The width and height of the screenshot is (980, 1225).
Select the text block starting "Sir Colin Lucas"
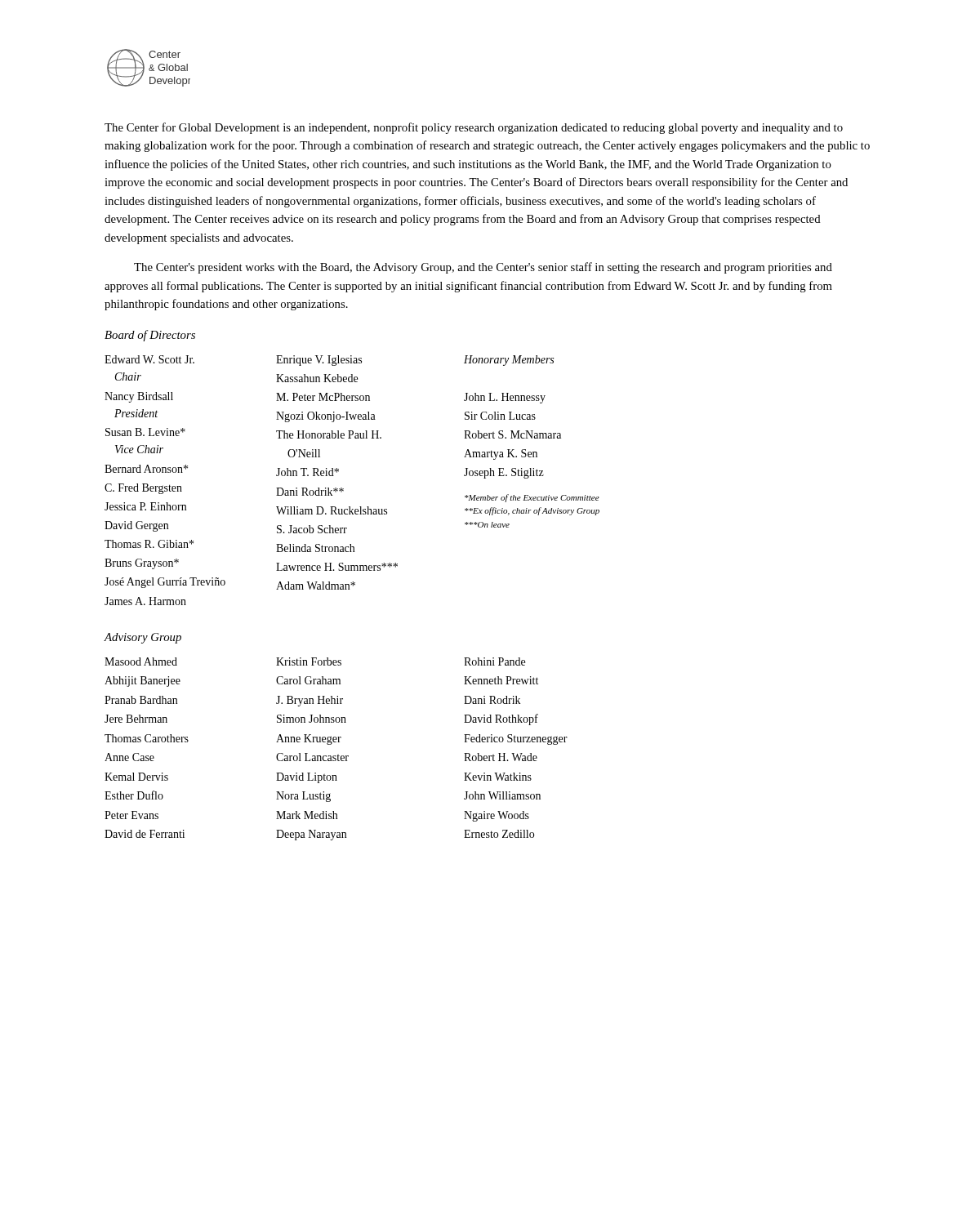(500, 416)
